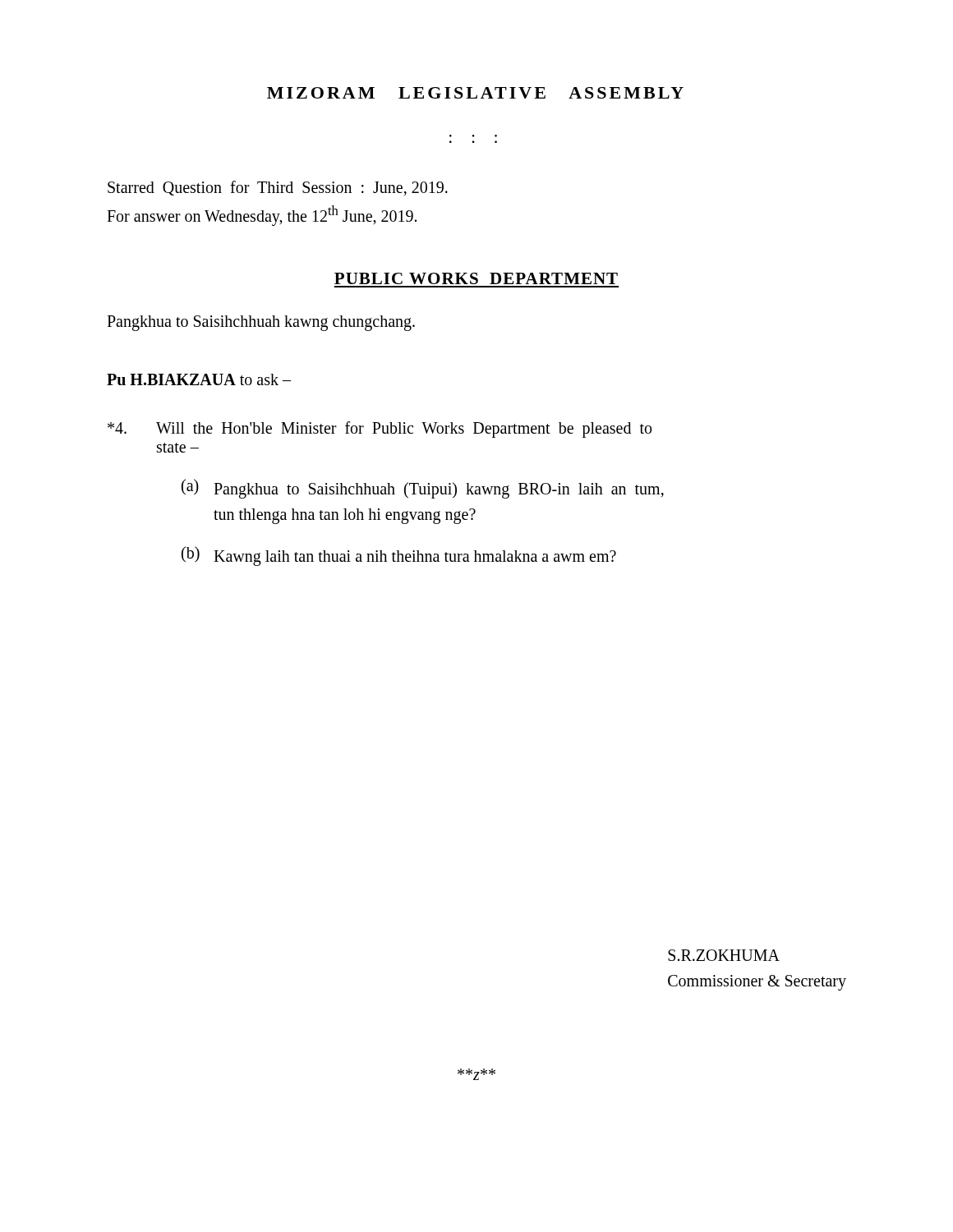Navigate to the block starting "S.R.ZOKHUMA Commissioner & Secretary"
The width and height of the screenshot is (953, 1232).
[x=757, y=968]
